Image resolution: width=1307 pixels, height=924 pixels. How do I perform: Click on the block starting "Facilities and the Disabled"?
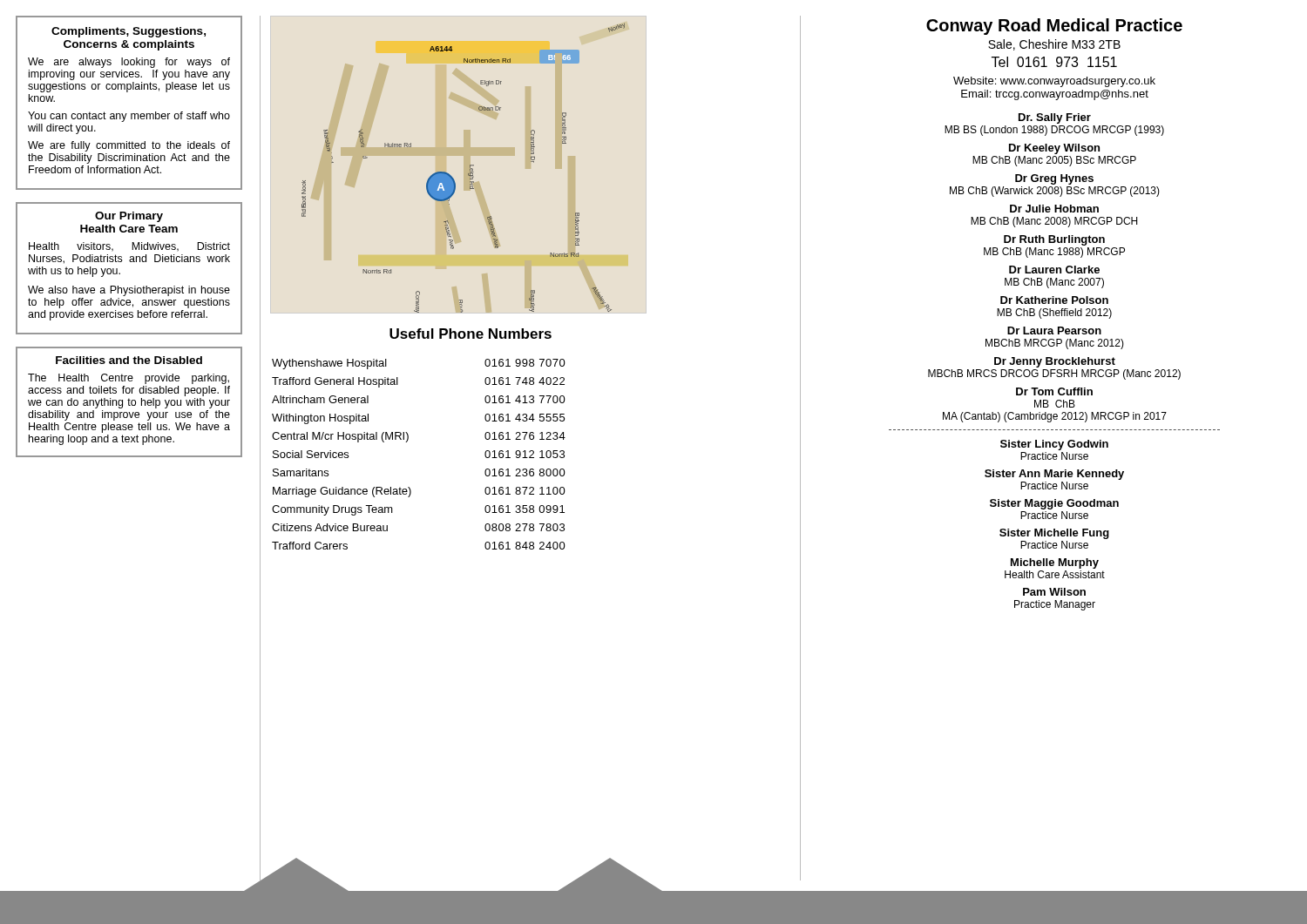click(129, 360)
